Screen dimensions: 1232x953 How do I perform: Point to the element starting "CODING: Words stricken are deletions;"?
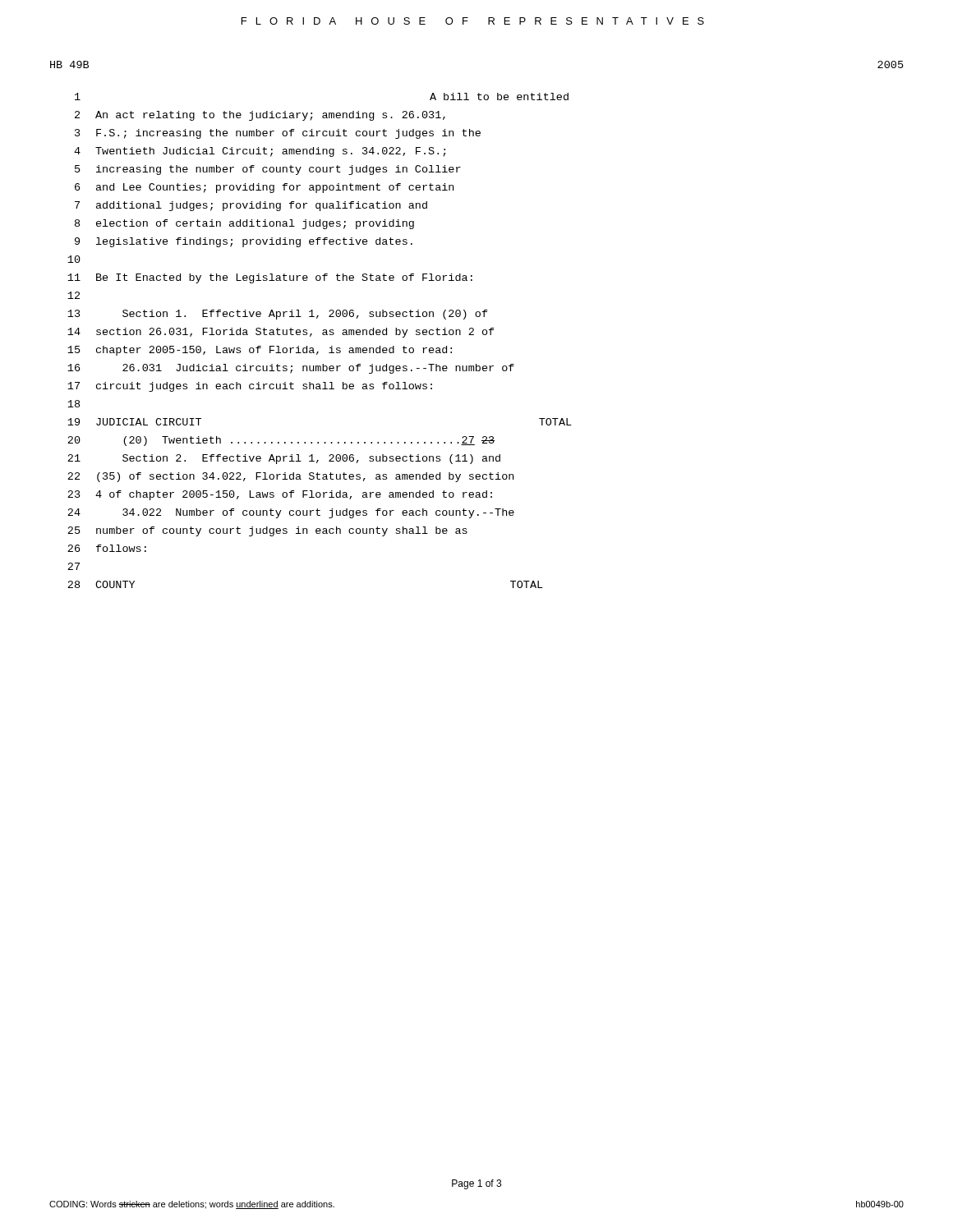tap(192, 1204)
